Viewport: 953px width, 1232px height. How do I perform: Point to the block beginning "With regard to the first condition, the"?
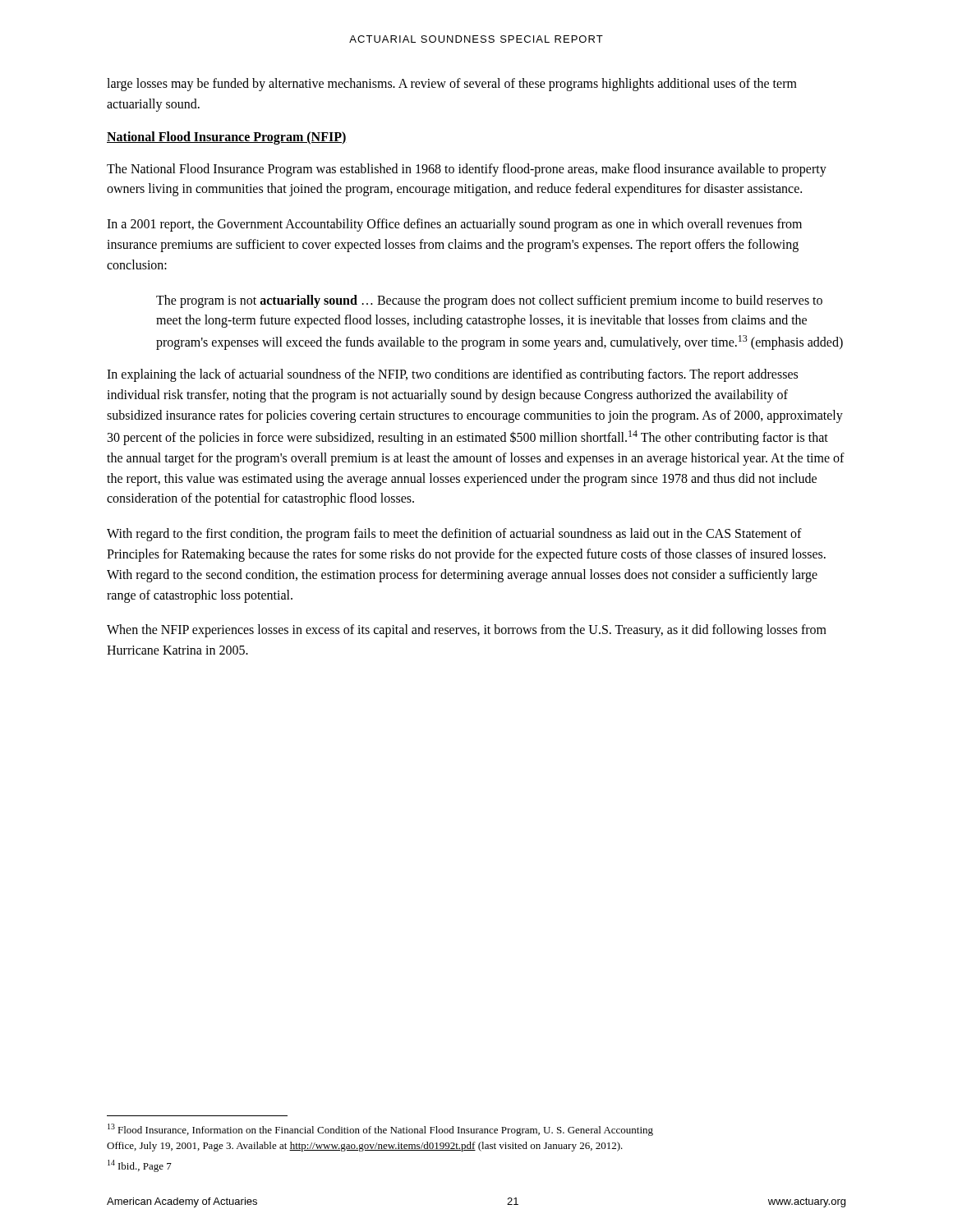click(x=467, y=564)
